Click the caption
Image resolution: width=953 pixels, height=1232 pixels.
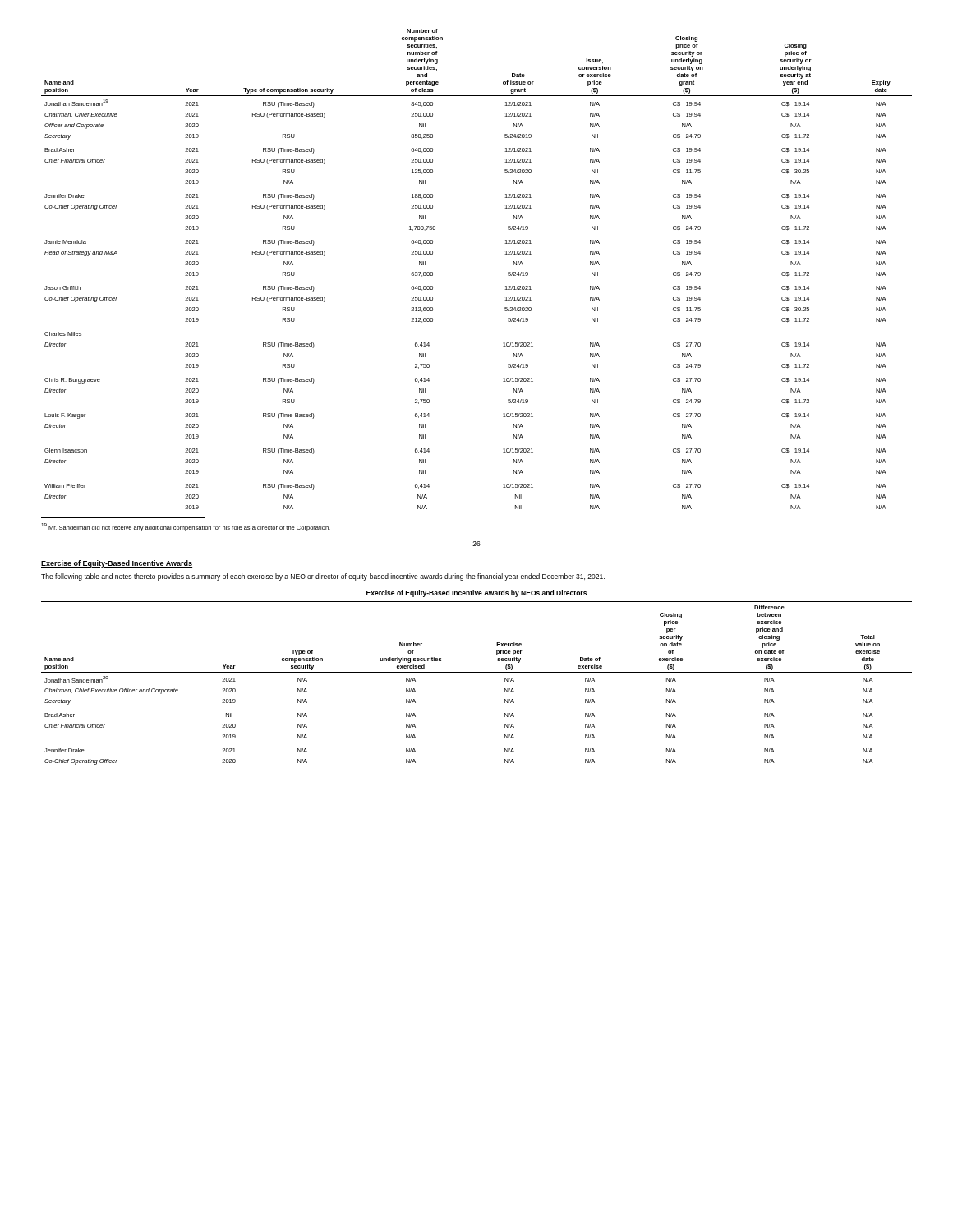point(476,593)
